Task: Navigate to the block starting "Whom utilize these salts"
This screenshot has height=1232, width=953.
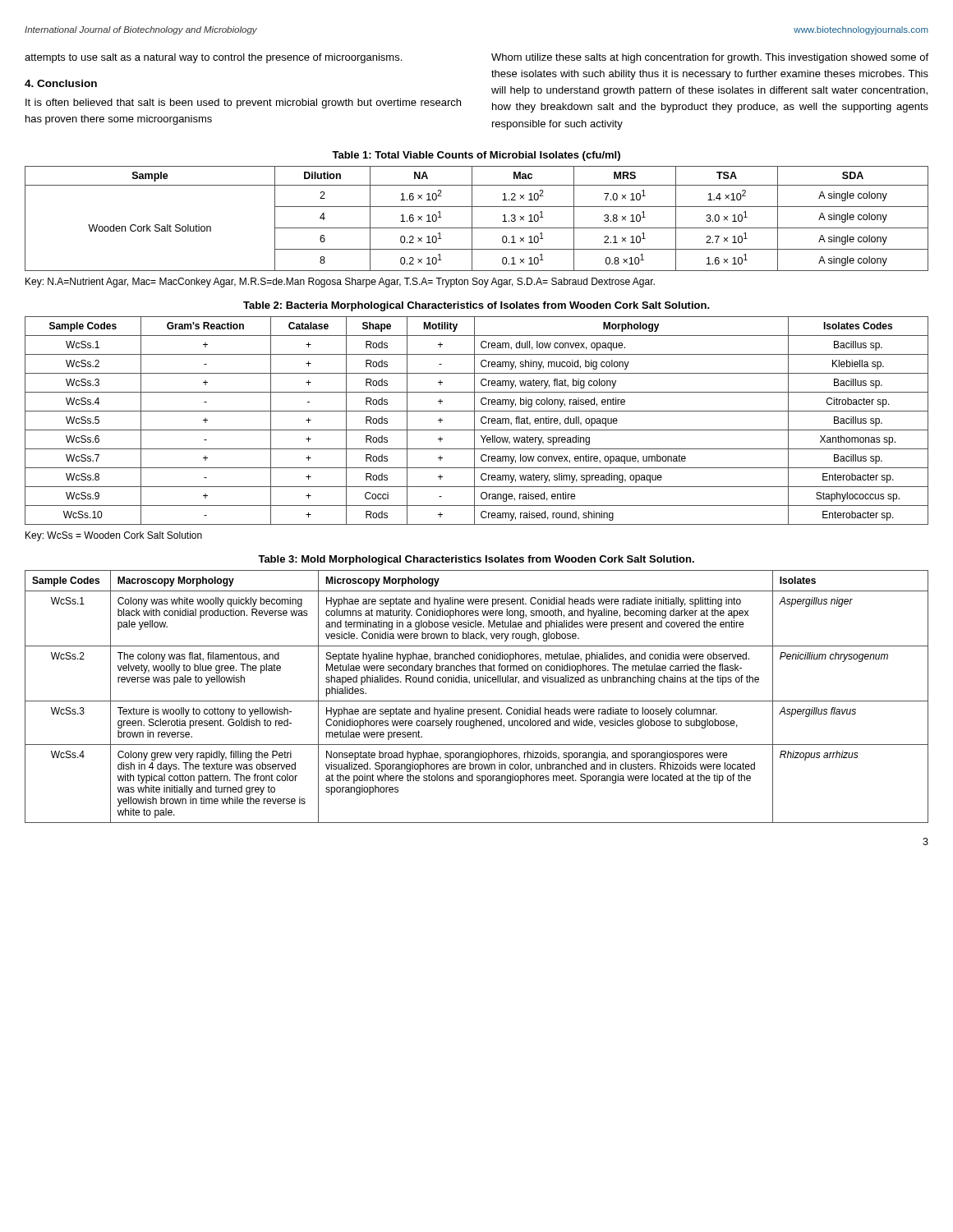Action: click(710, 90)
